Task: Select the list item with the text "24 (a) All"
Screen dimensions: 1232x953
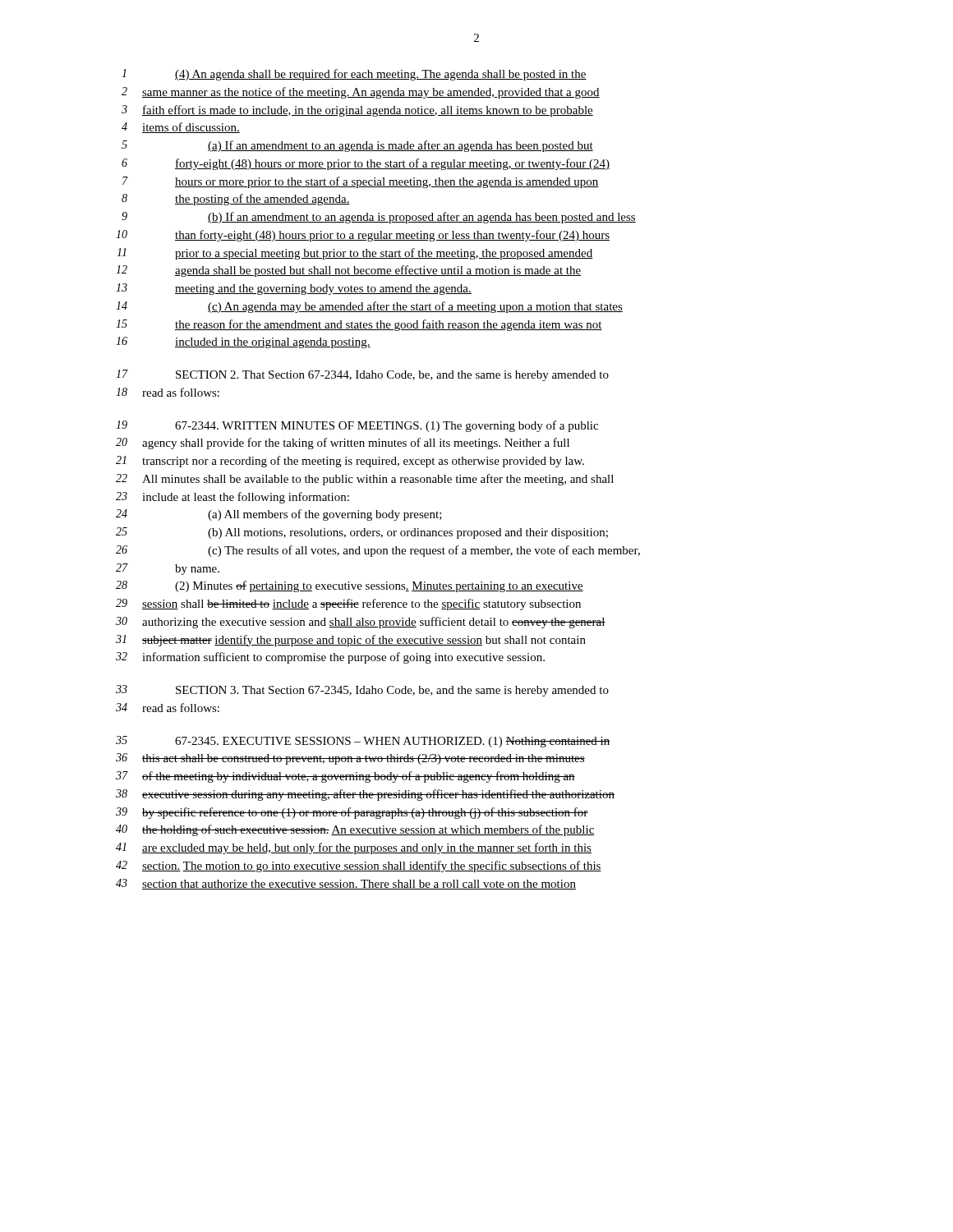Action: tap(279, 515)
